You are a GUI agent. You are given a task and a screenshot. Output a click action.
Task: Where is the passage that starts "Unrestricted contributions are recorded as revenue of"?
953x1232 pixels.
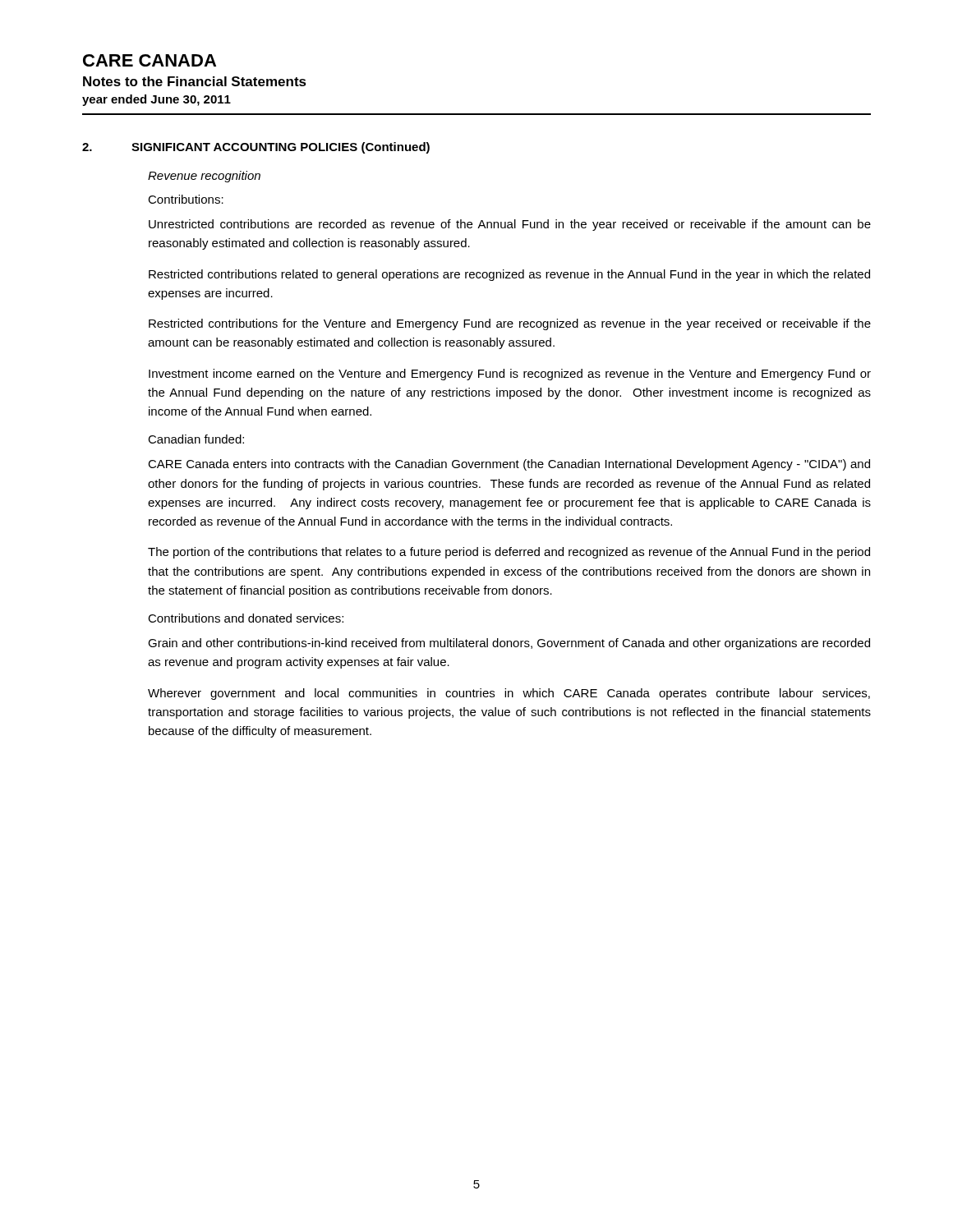(x=509, y=234)
